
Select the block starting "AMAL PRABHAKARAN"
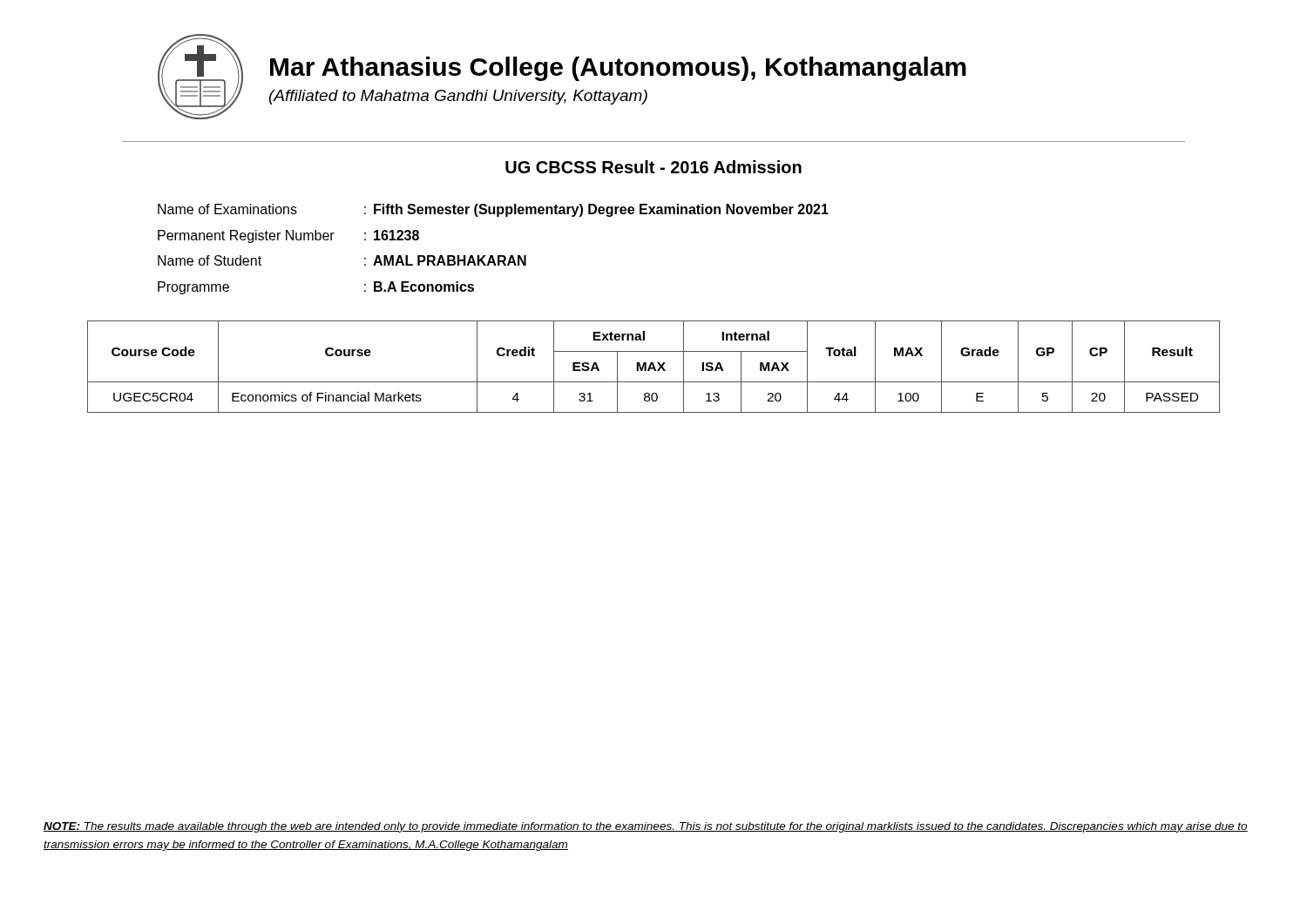click(x=450, y=261)
